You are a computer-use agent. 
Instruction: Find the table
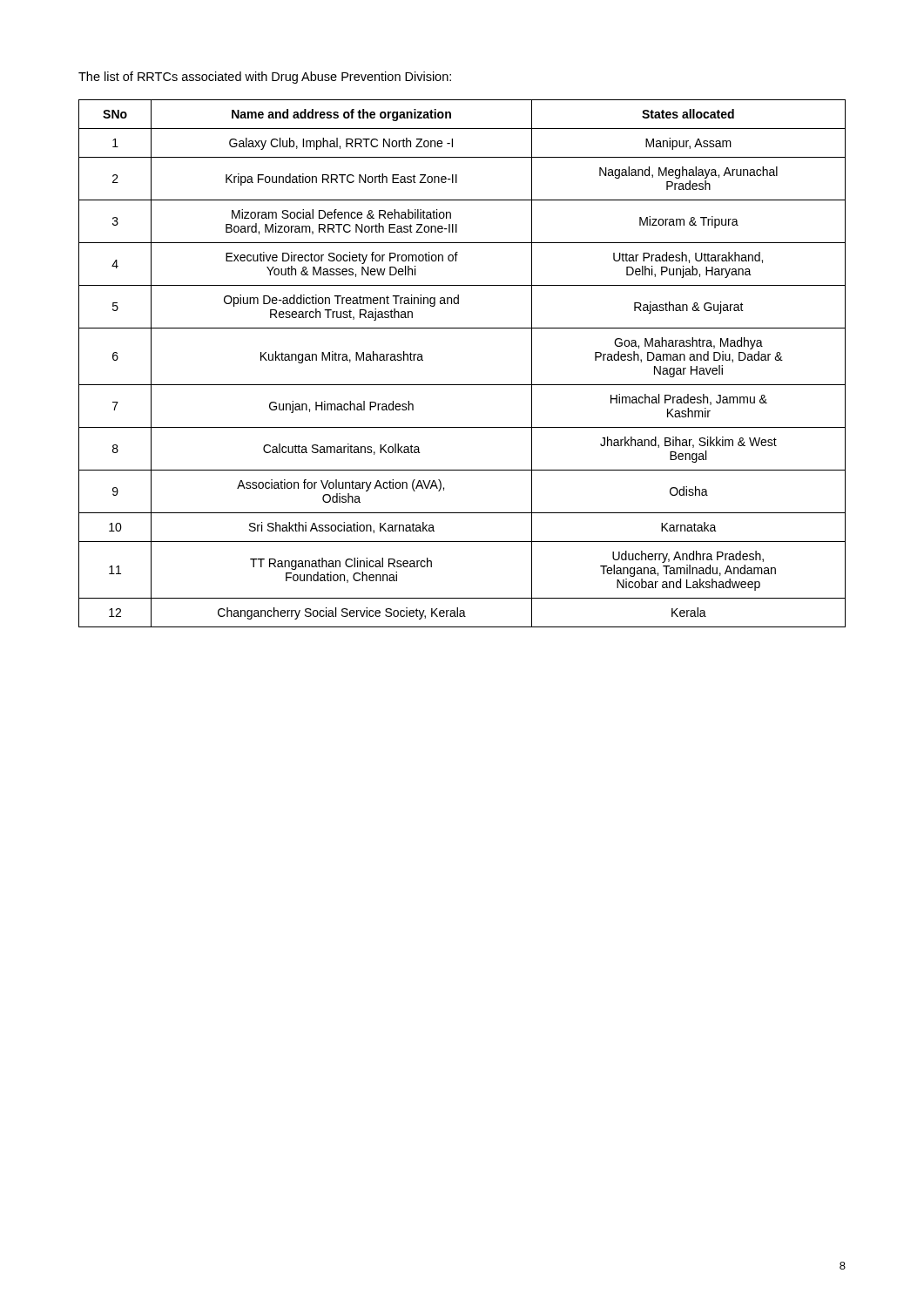tap(462, 363)
